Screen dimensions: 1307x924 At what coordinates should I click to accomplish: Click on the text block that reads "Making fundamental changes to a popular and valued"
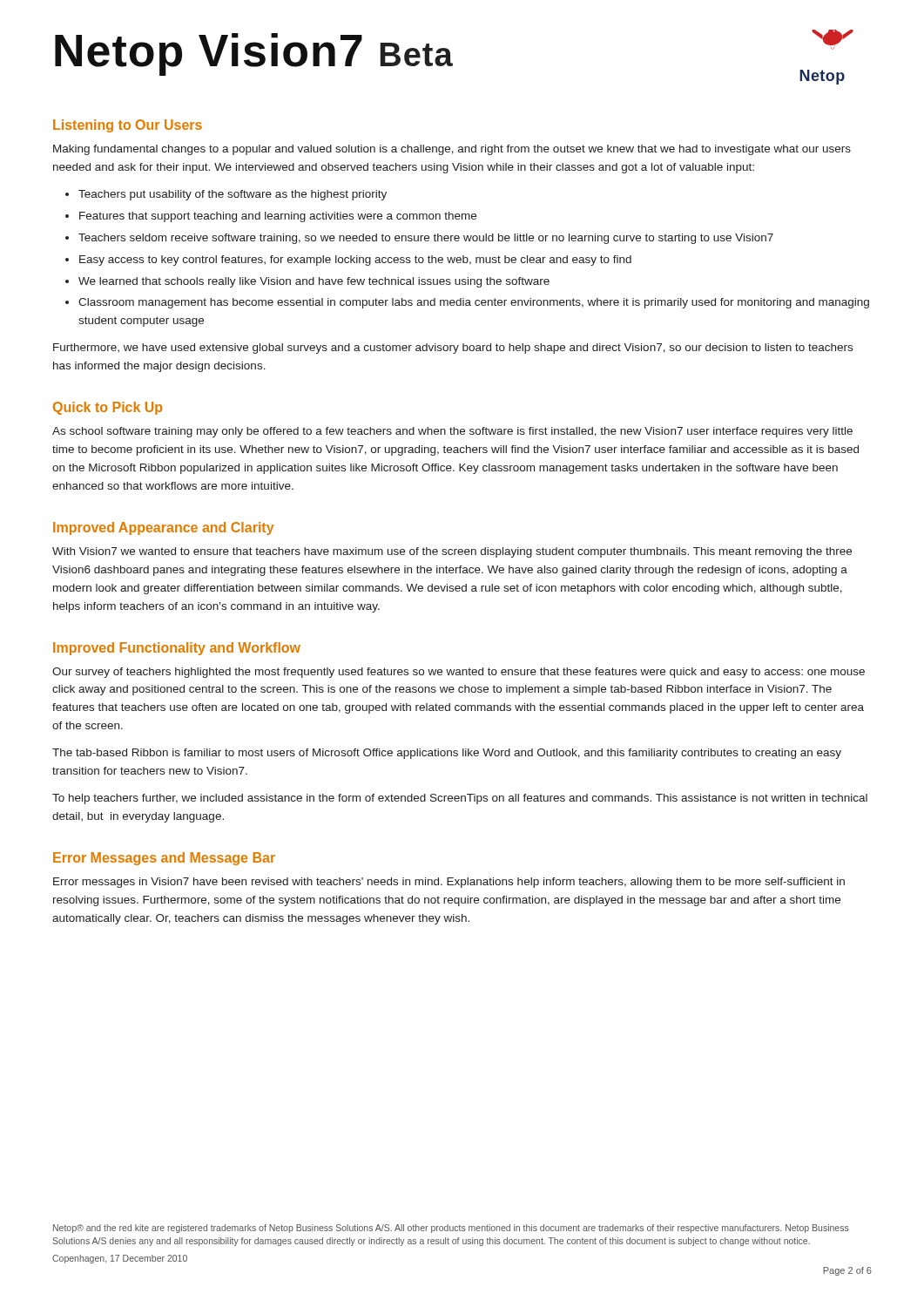click(x=452, y=158)
